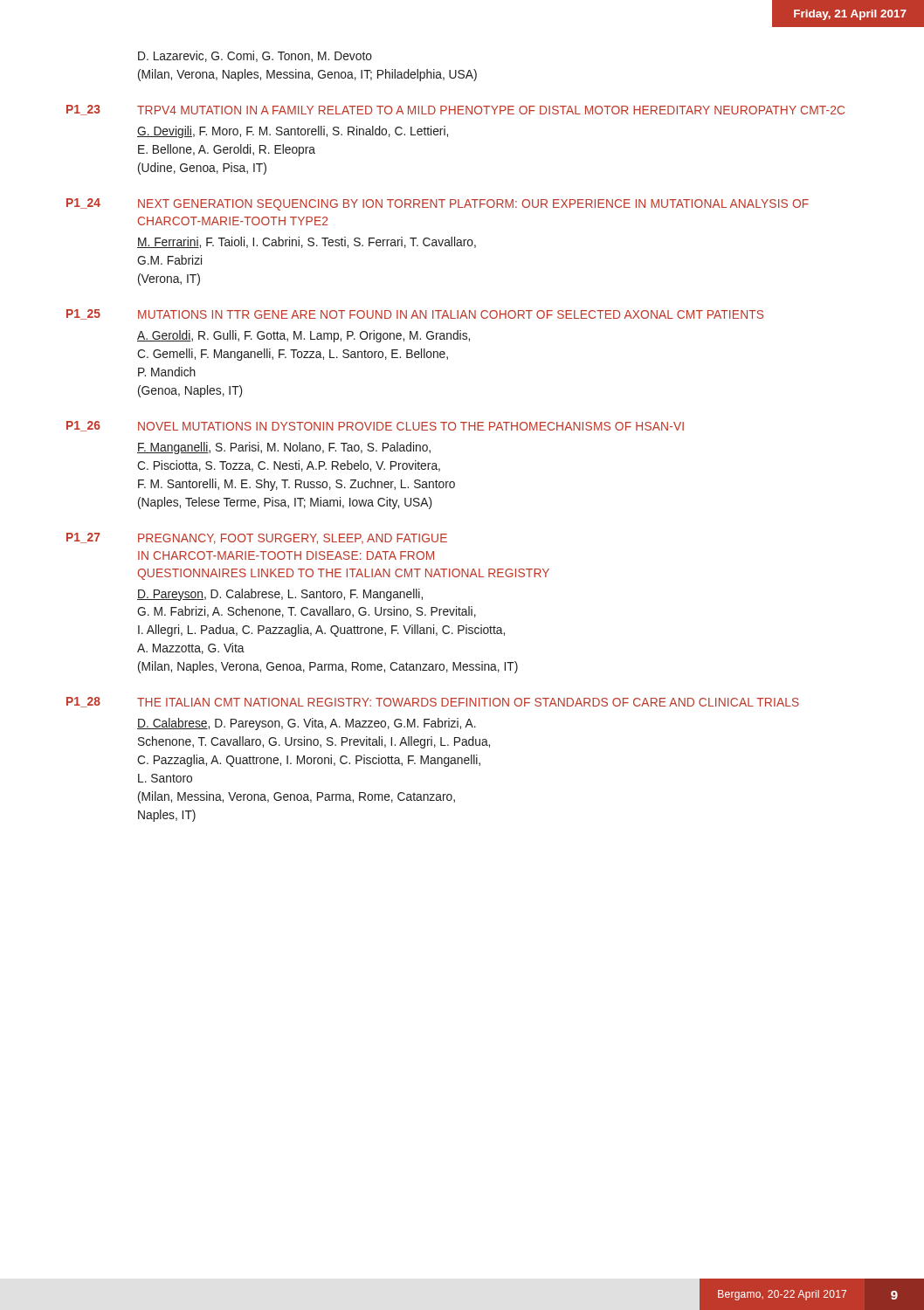
Task: Click the passage that begins "P1_23 TRPV4 MUTATION"
Action: [455, 110]
